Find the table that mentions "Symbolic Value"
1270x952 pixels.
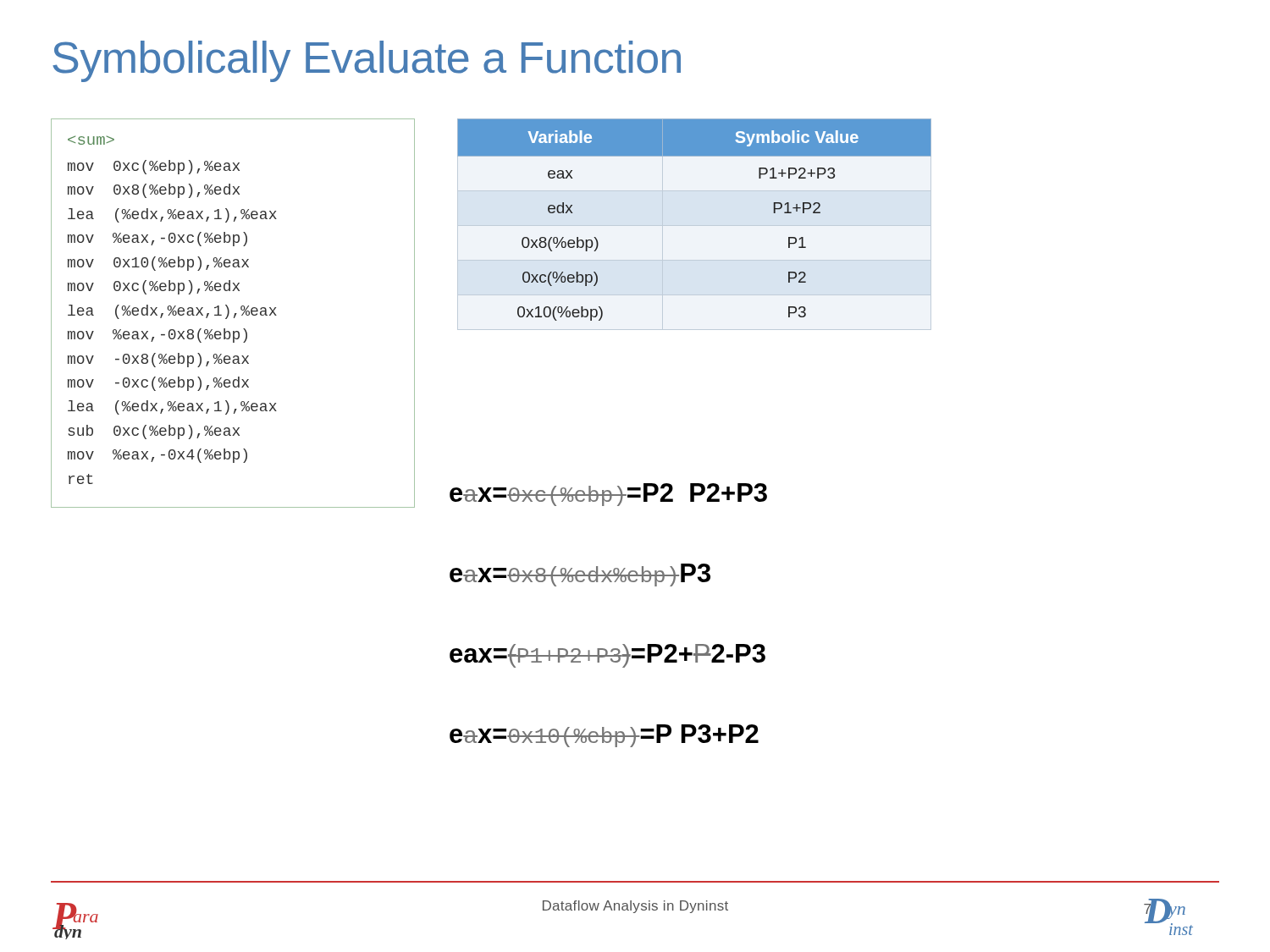[694, 224]
